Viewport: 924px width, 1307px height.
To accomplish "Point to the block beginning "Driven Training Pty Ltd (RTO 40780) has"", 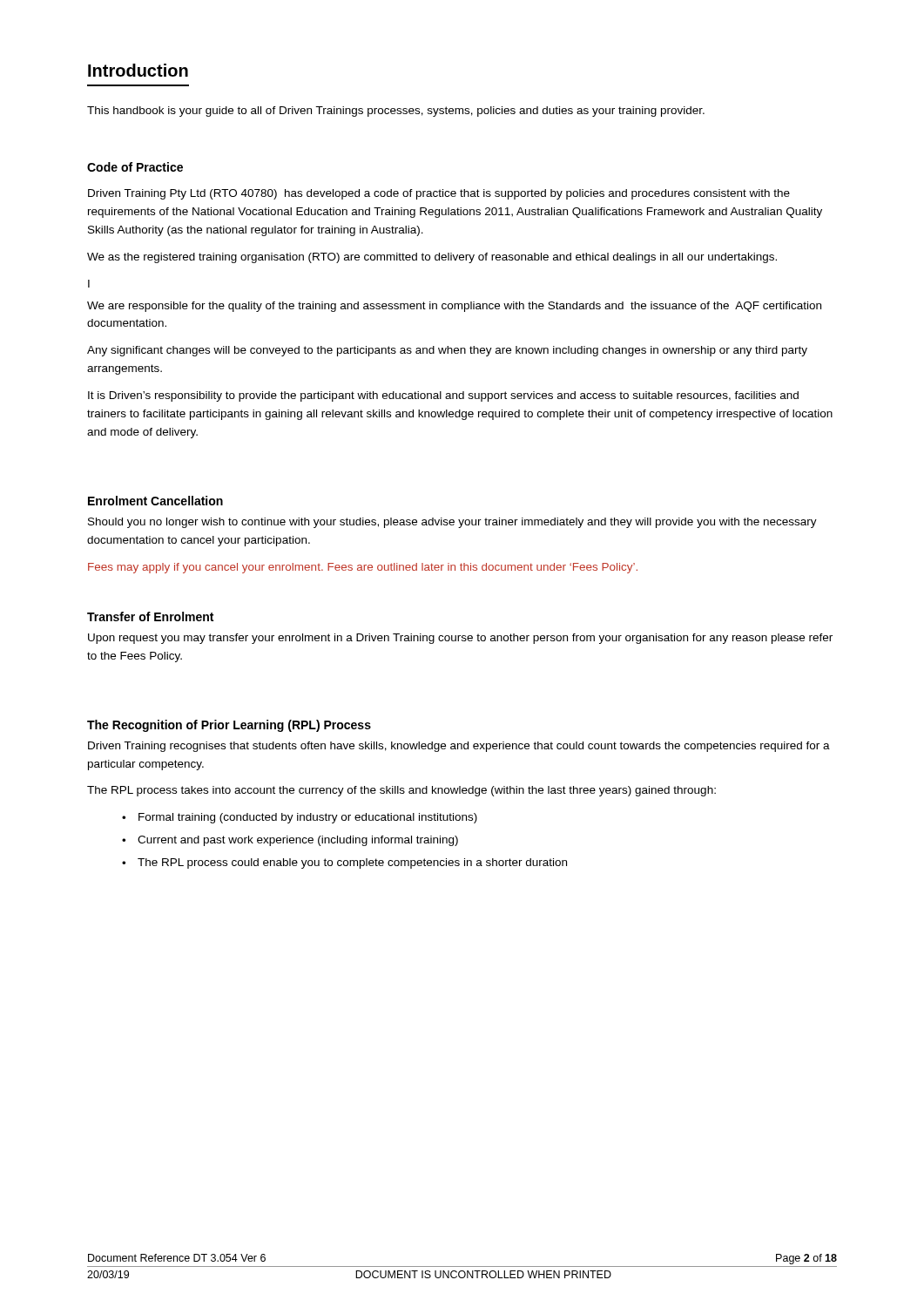I will pos(455,211).
